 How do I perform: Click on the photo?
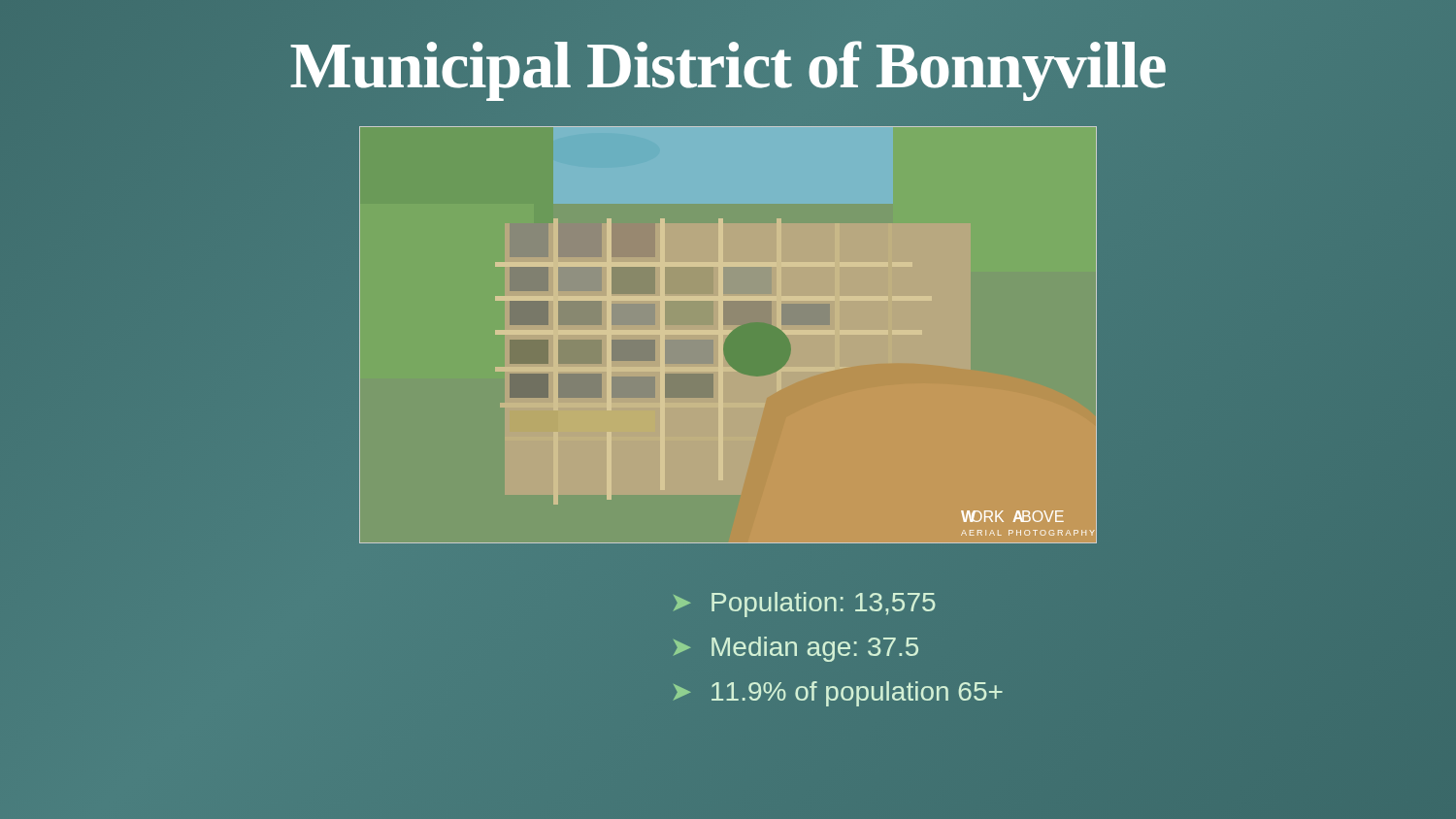coord(728,335)
